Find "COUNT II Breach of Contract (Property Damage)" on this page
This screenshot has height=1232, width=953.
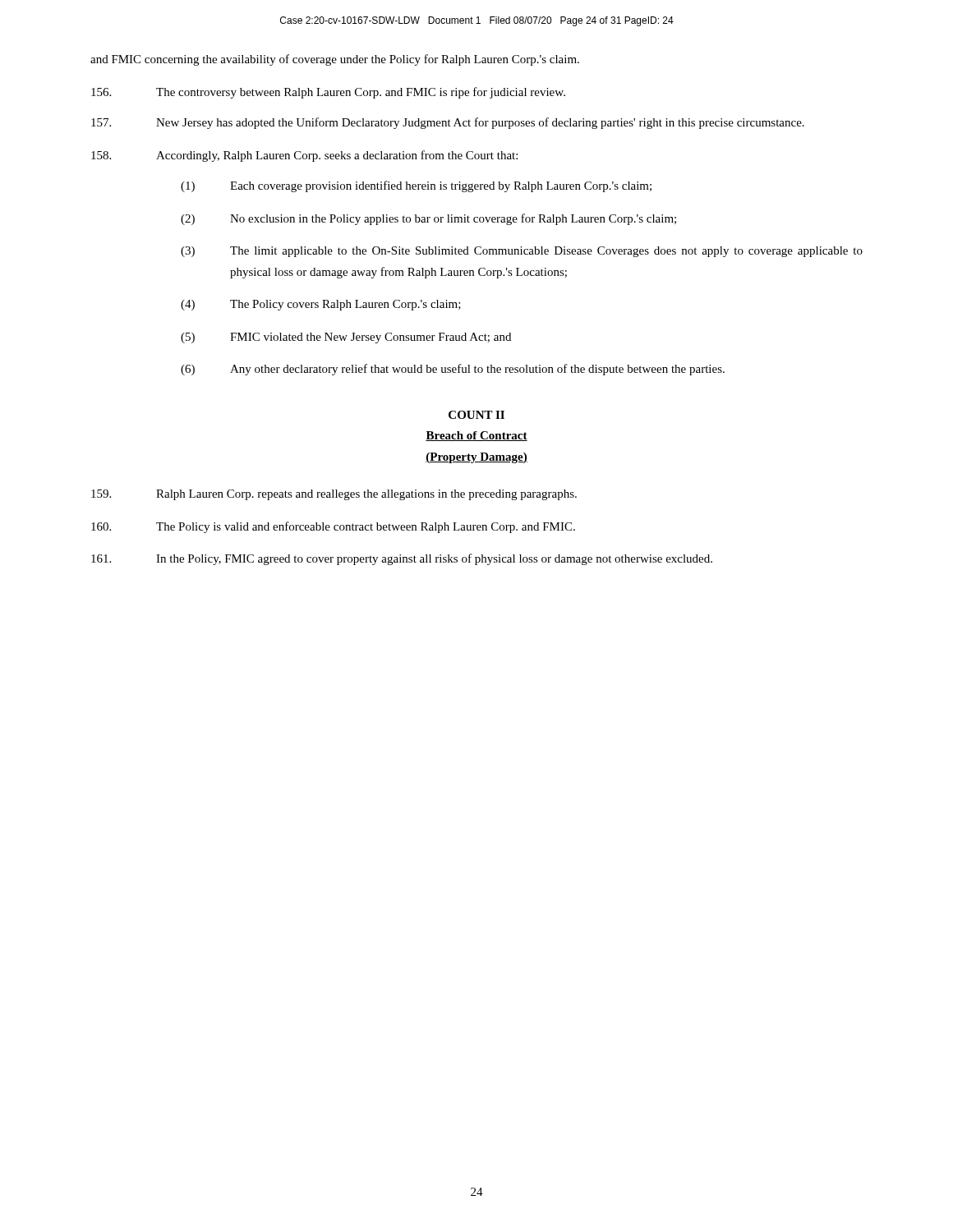[x=476, y=435]
